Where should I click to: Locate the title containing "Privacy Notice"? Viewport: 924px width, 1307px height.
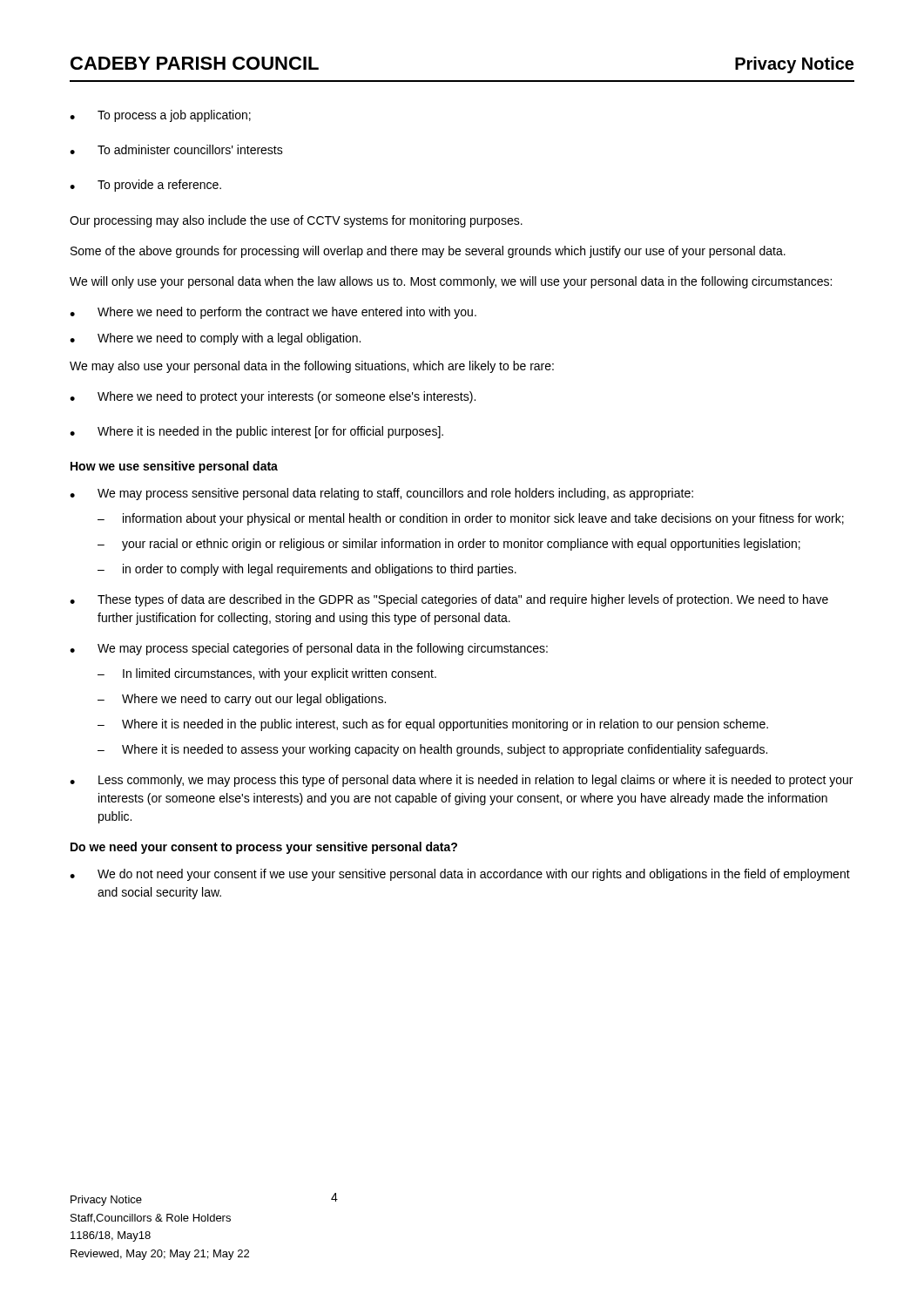pos(794,64)
